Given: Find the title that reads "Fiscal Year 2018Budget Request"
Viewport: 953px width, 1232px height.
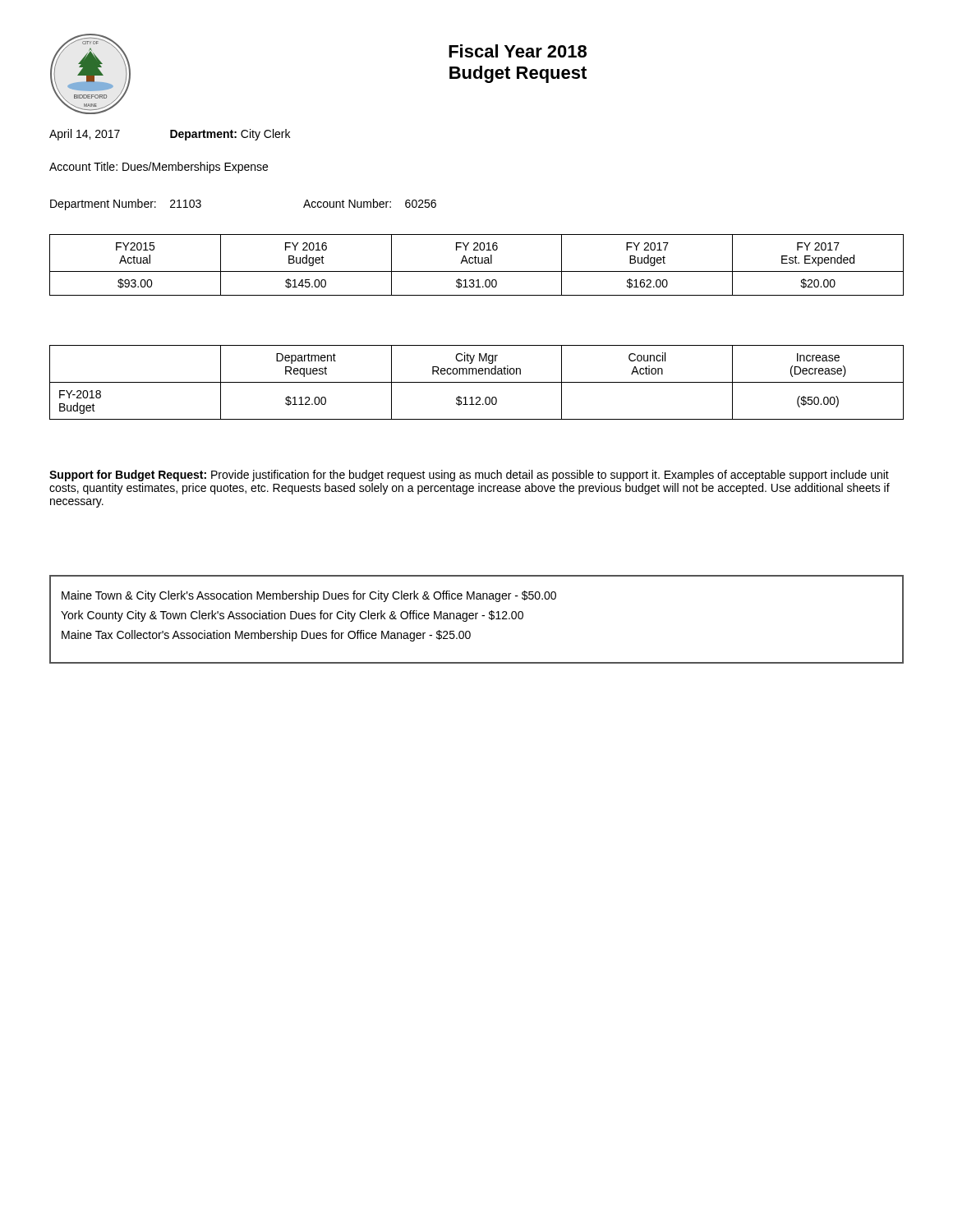Looking at the screenshot, I should point(518,62).
